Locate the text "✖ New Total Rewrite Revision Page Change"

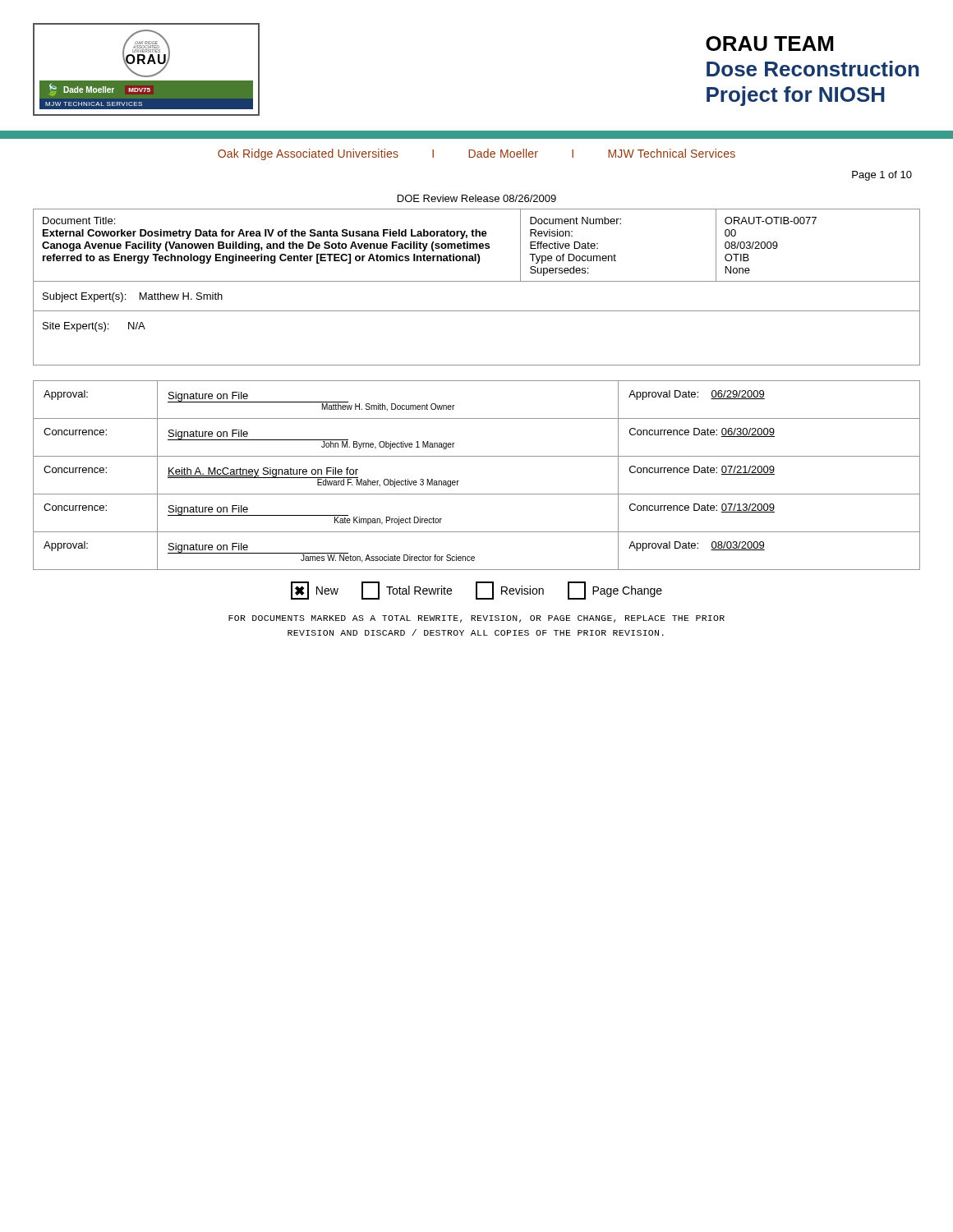pyautogui.click(x=476, y=591)
